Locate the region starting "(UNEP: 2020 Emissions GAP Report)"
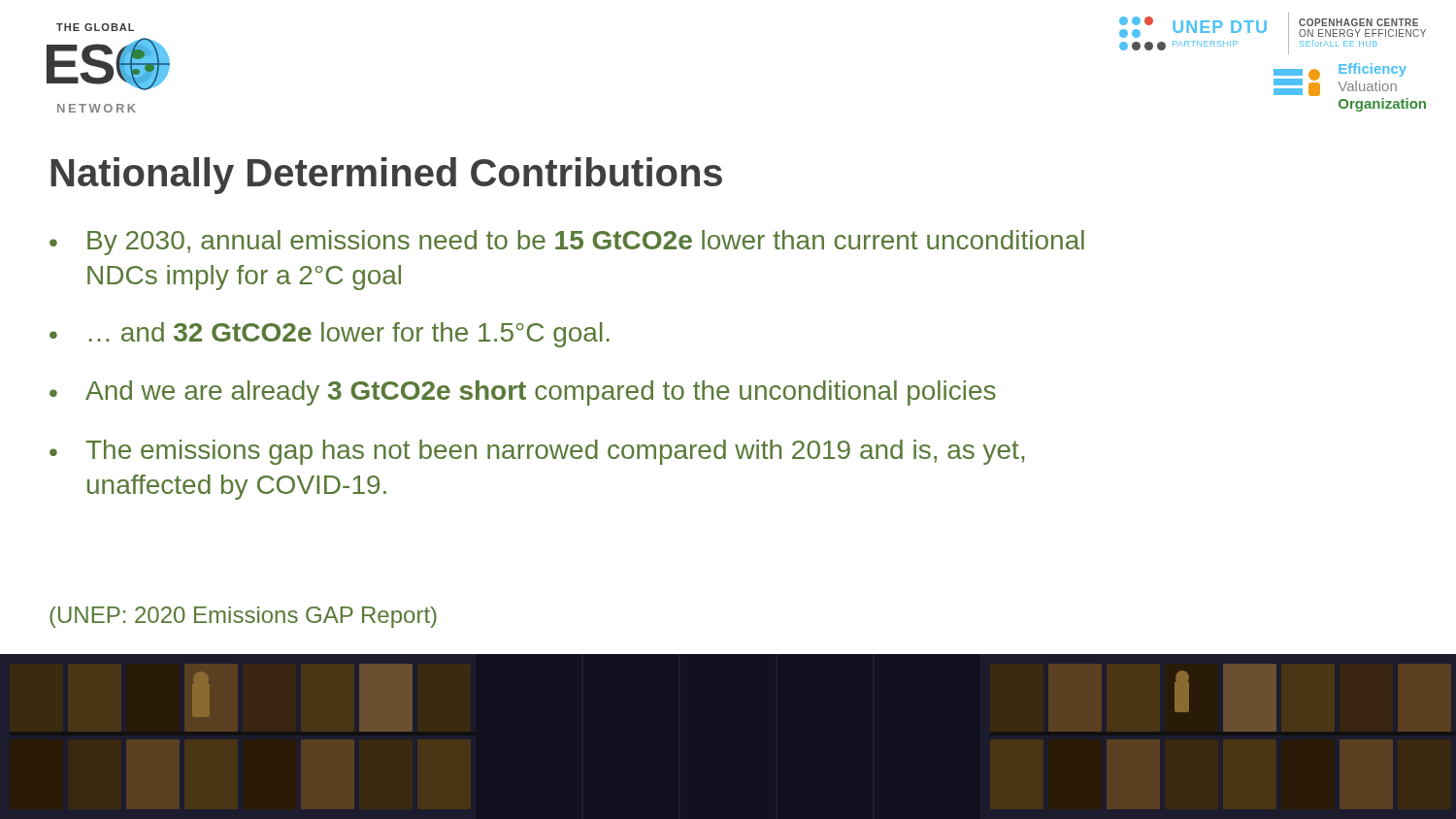1456x819 pixels. [243, 615]
